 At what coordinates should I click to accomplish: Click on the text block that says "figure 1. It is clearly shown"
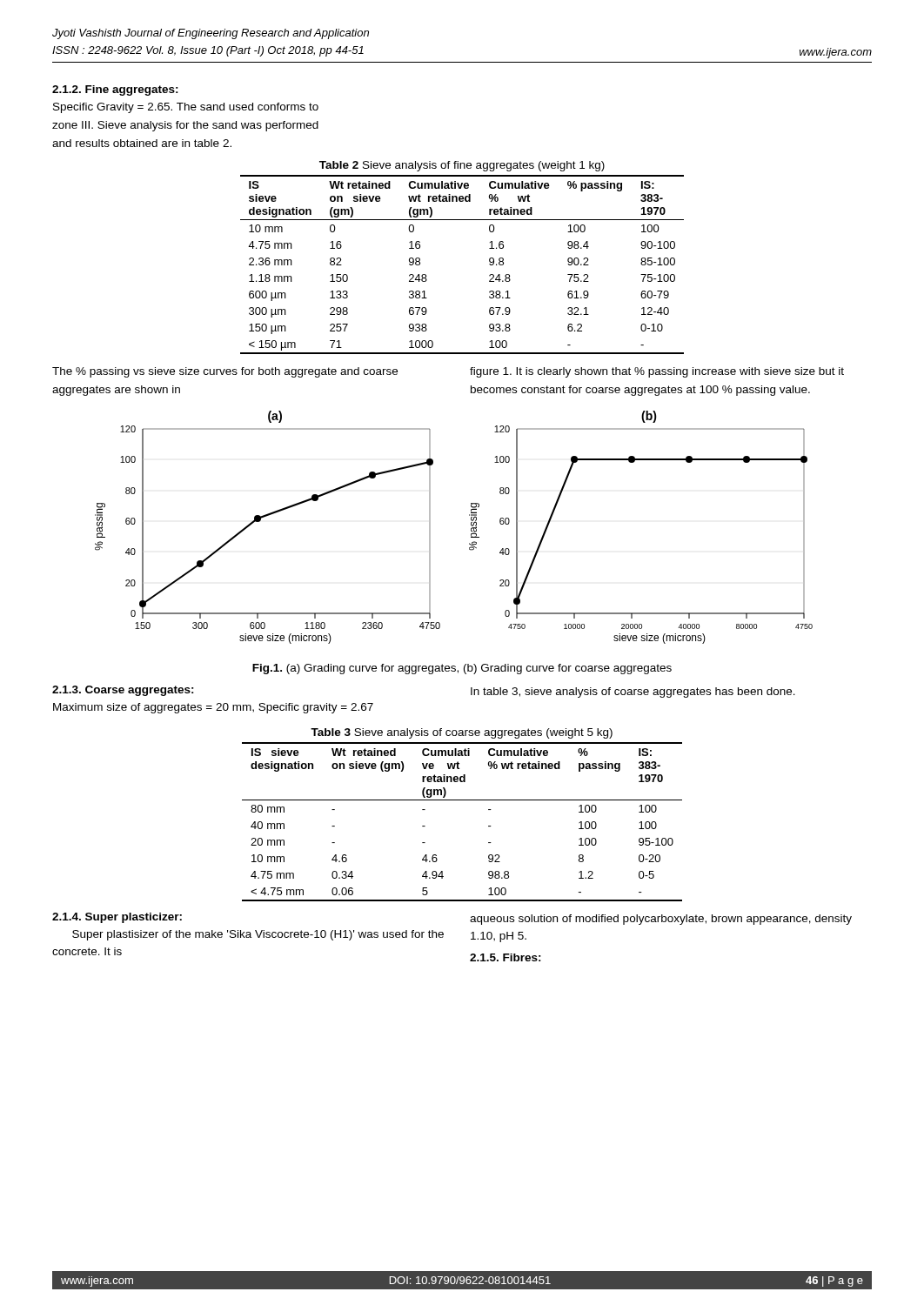tap(657, 380)
